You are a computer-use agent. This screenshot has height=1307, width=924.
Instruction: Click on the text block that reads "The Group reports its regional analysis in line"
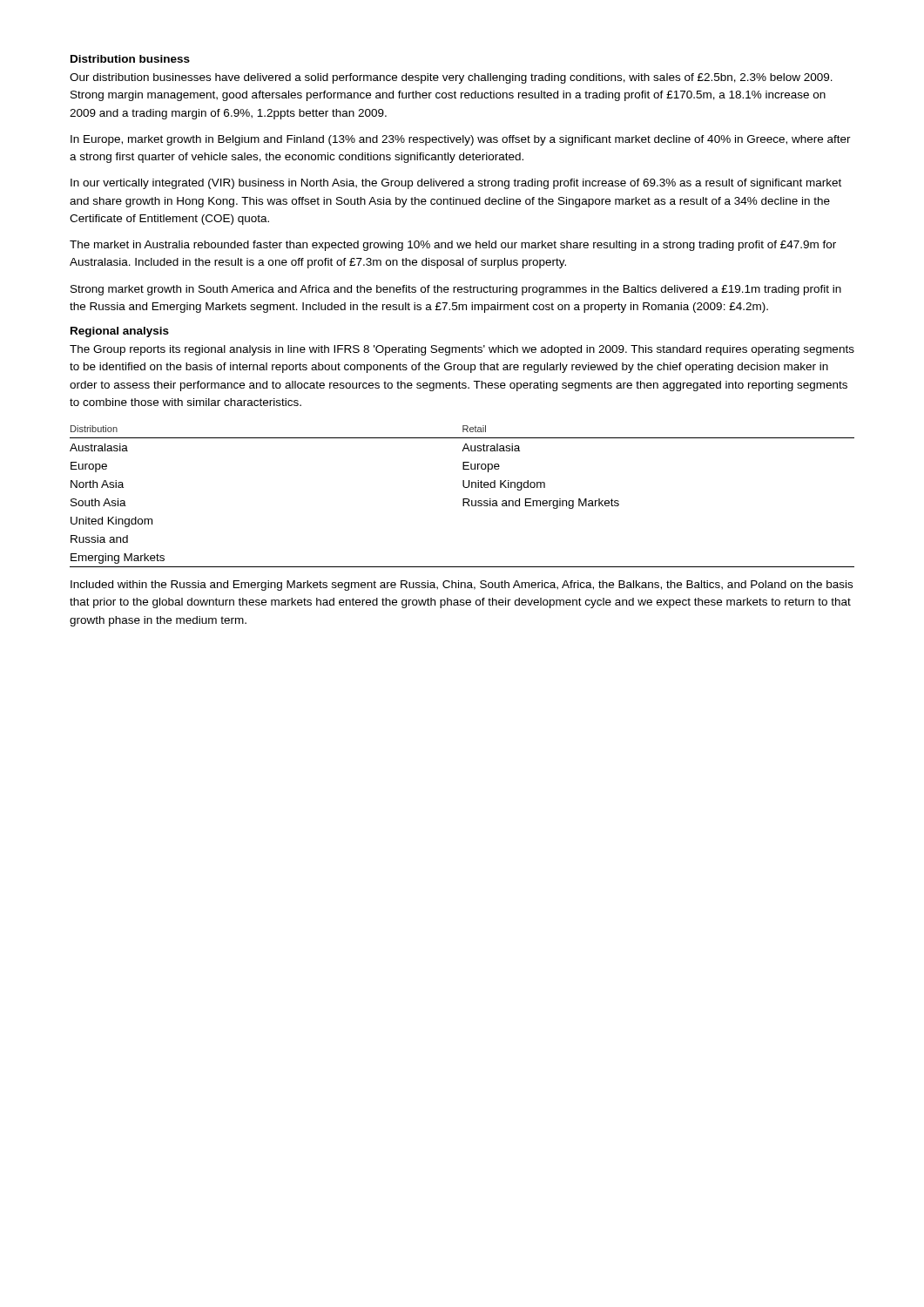(462, 375)
